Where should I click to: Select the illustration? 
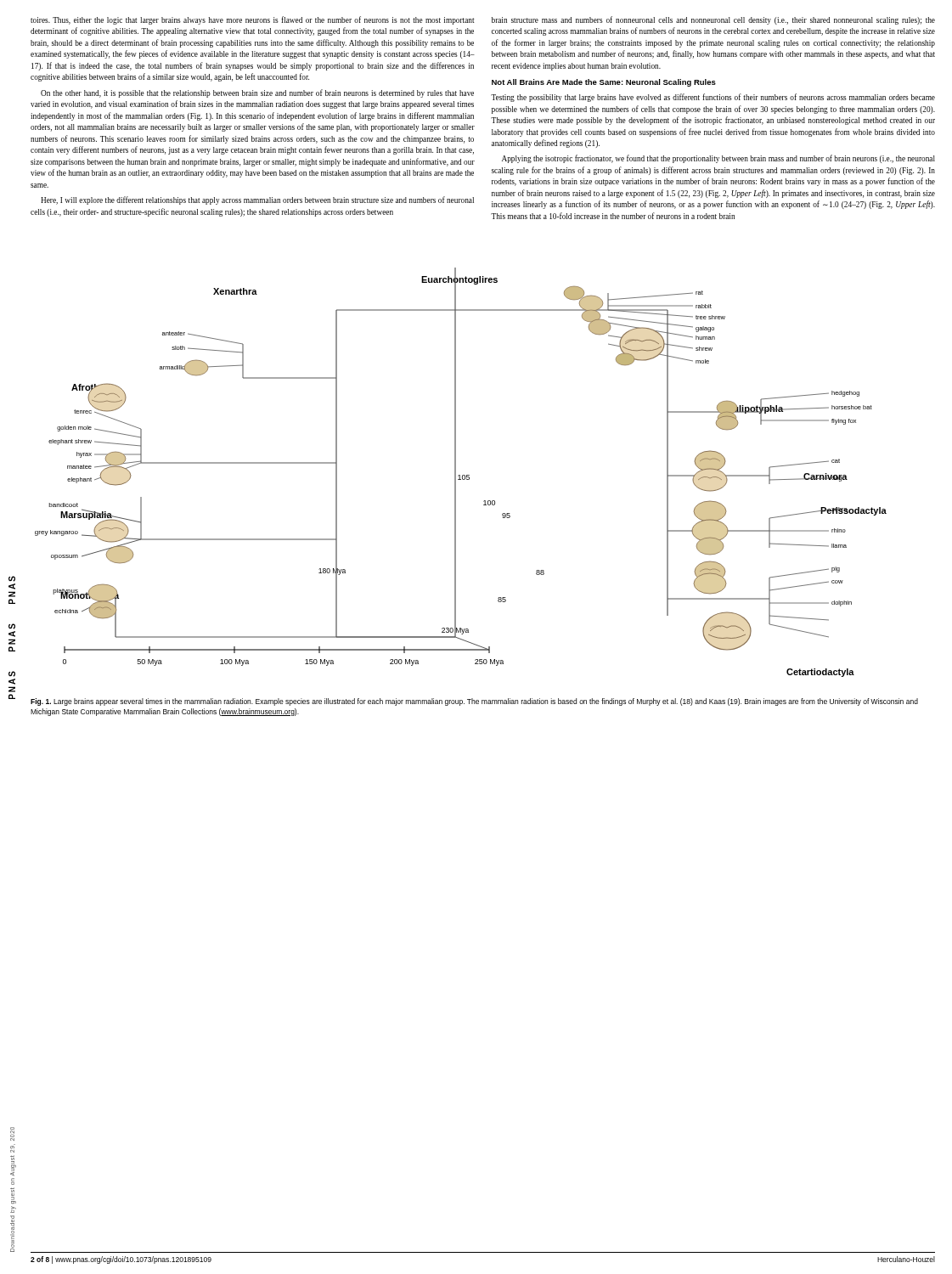click(x=483, y=467)
